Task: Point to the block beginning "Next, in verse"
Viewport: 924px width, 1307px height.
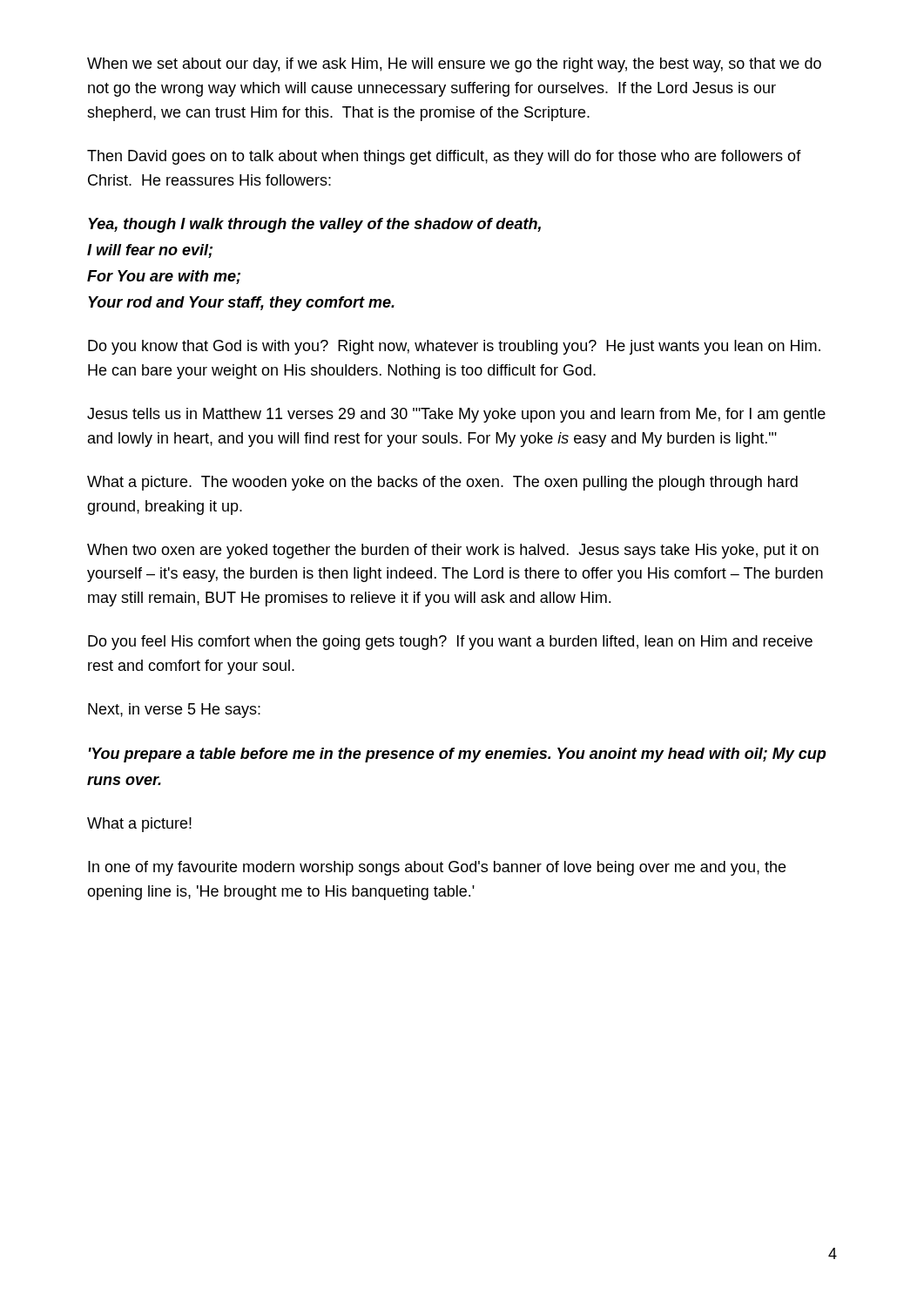Action: coord(174,709)
